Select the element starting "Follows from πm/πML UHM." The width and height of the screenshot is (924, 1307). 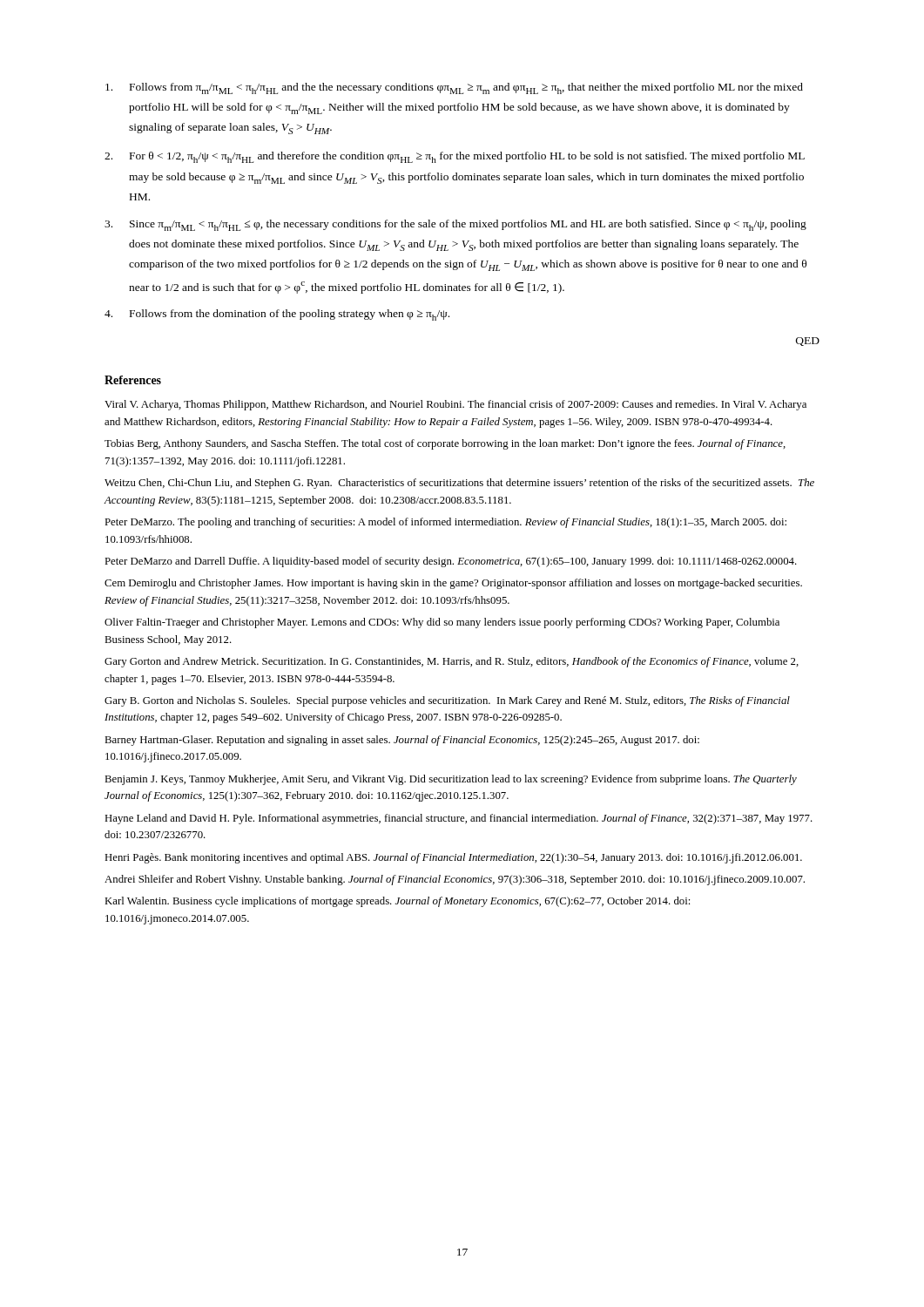pos(462,109)
